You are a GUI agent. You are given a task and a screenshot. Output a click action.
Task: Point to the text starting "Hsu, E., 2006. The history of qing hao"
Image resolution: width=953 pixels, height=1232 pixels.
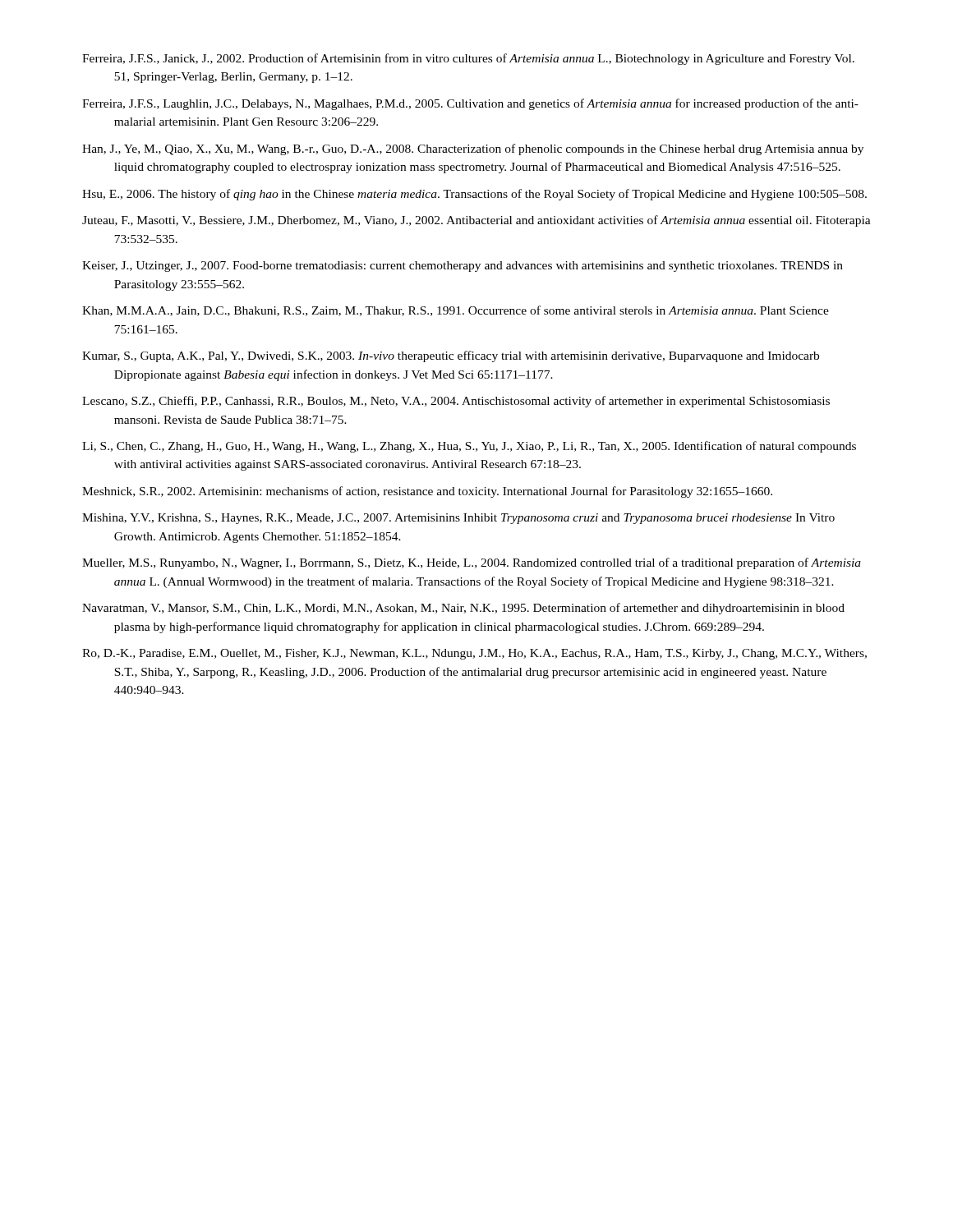pos(475,193)
